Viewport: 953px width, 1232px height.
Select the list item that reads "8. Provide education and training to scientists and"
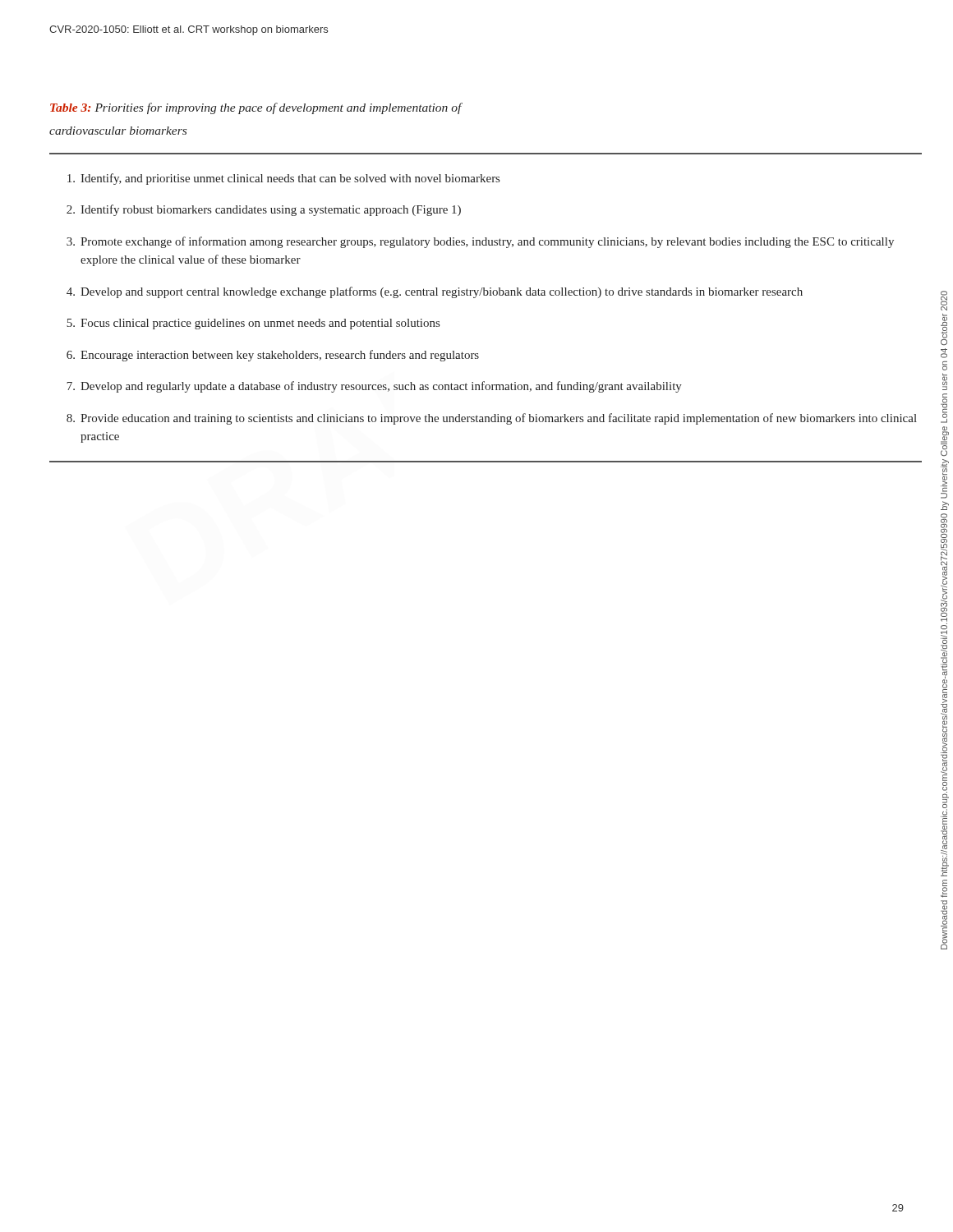coord(486,427)
